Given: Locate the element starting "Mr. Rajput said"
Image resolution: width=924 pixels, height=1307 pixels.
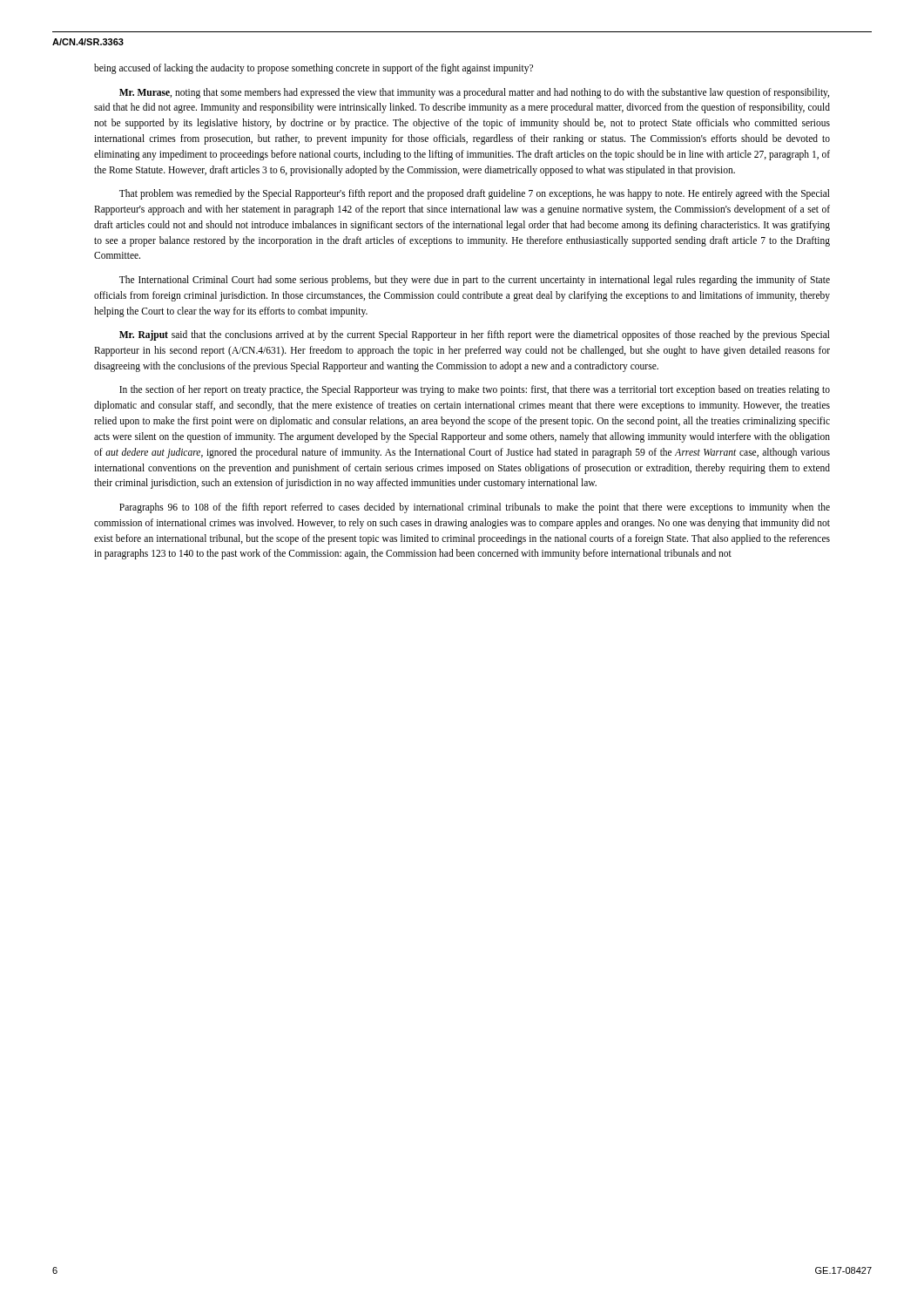Looking at the screenshot, I should (x=462, y=351).
